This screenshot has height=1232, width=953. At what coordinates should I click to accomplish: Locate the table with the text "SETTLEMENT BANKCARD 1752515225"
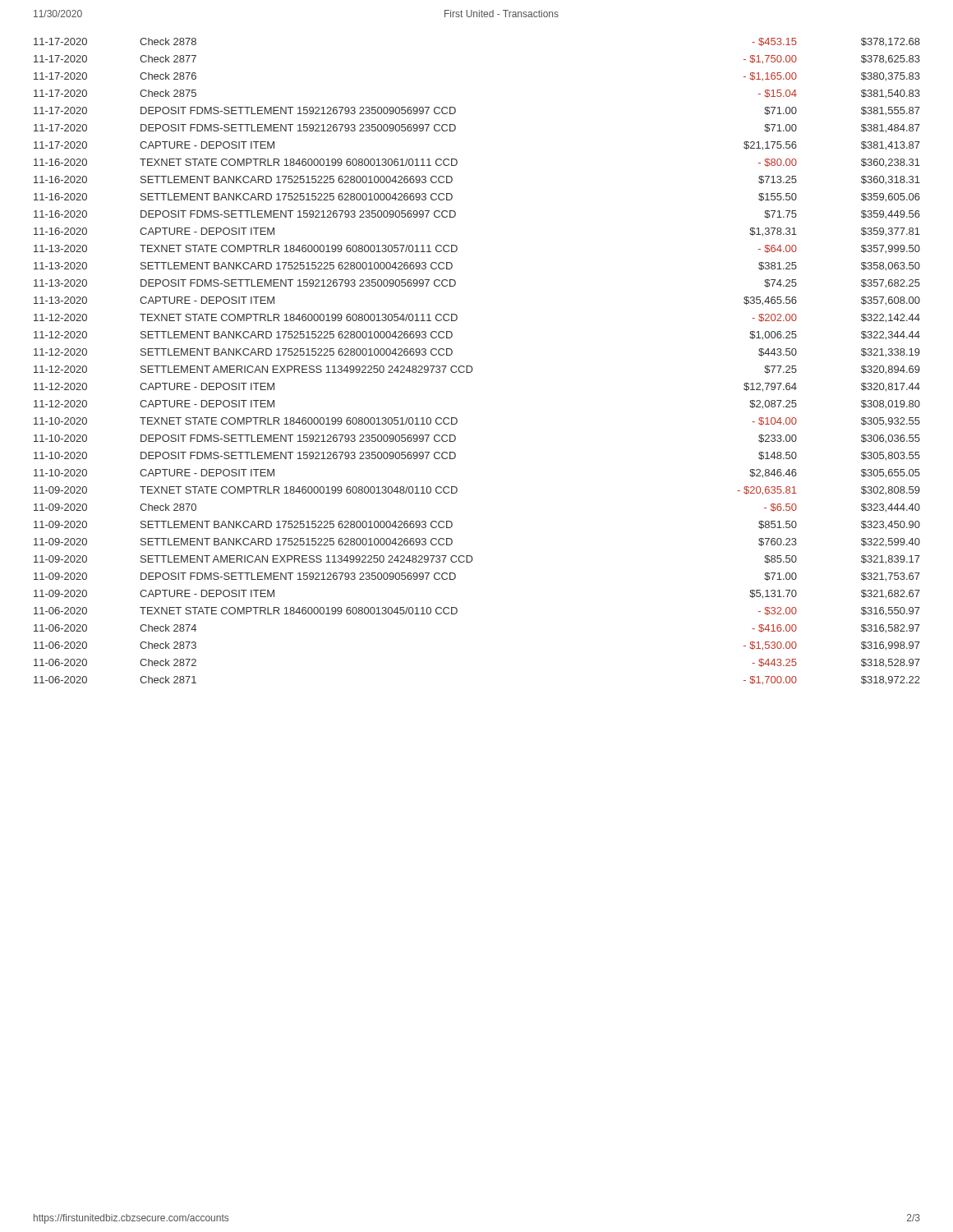point(476,361)
